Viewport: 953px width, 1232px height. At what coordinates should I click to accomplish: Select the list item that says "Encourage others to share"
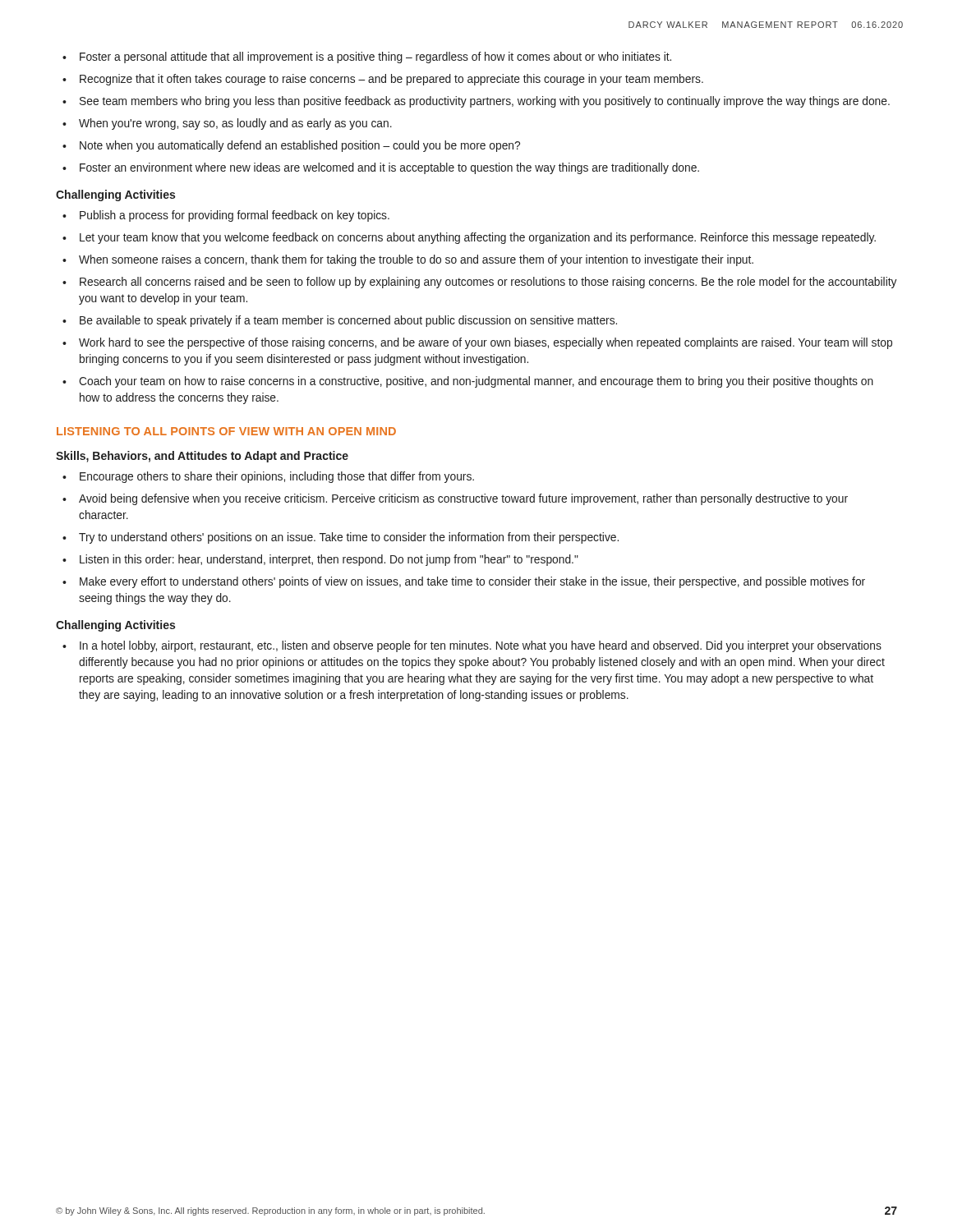click(x=277, y=477)
